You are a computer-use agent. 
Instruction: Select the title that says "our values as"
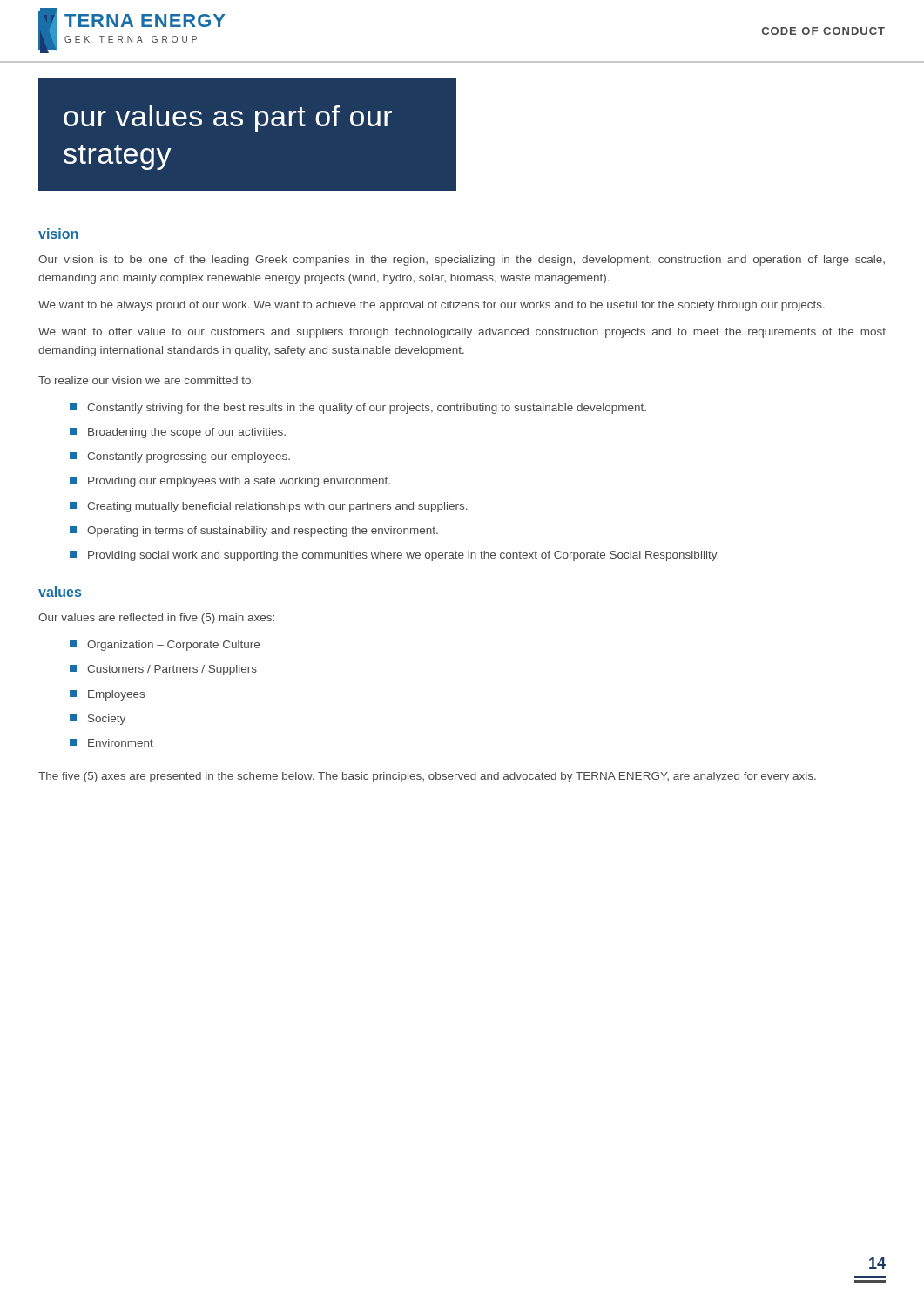(x=247, y=135)
